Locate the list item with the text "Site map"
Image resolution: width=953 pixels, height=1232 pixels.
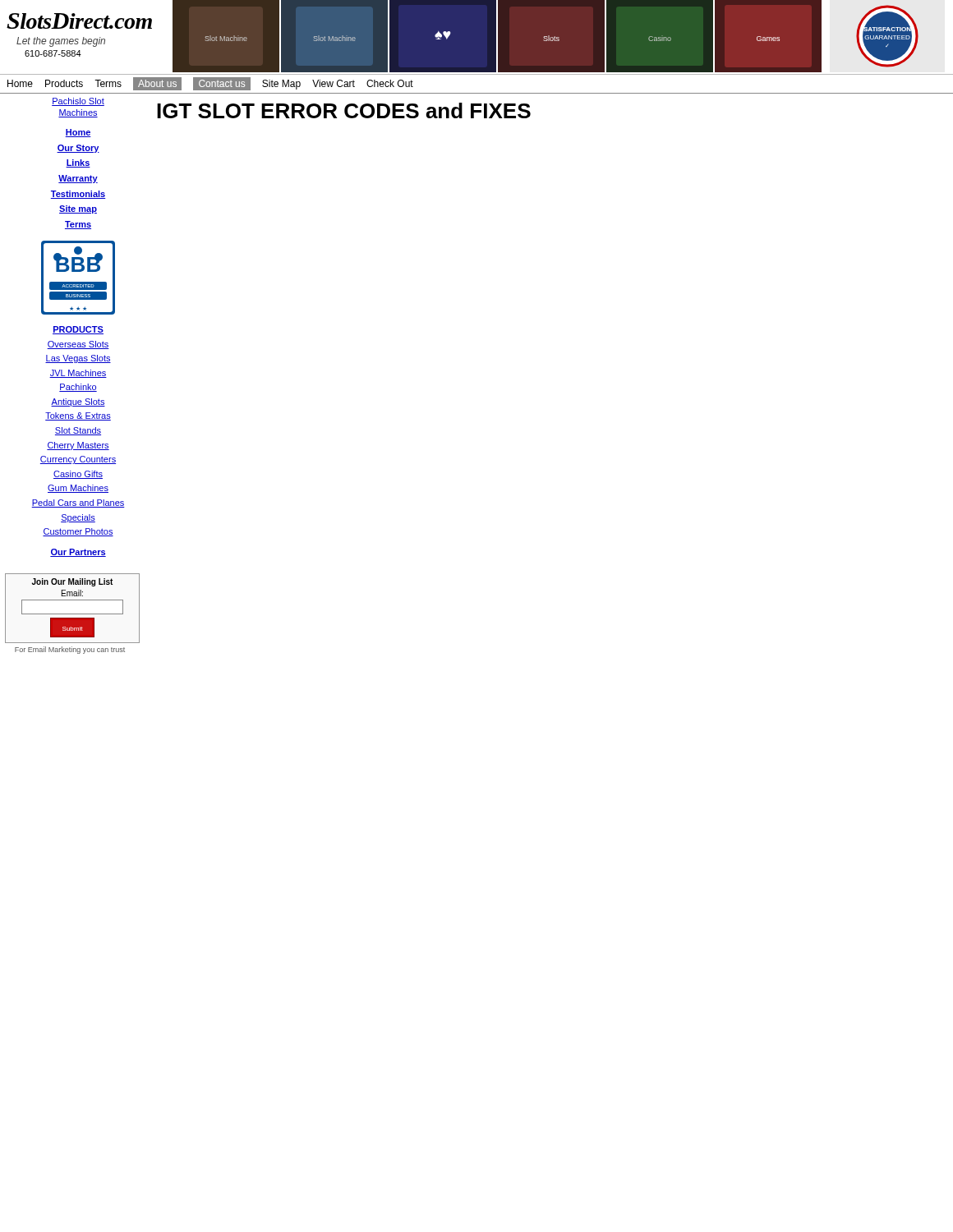78,209
